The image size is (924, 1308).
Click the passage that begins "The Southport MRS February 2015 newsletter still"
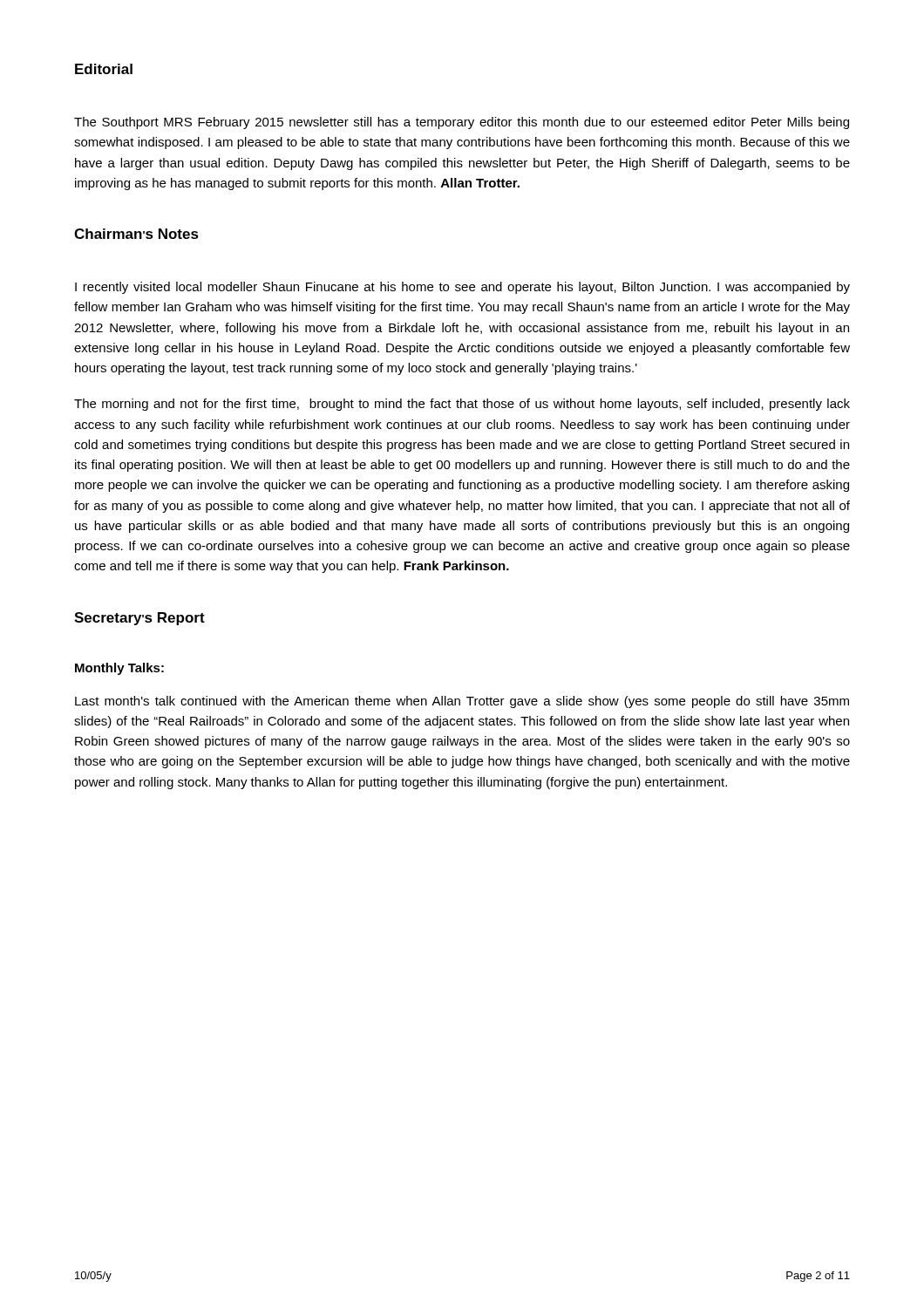[462, 152]
